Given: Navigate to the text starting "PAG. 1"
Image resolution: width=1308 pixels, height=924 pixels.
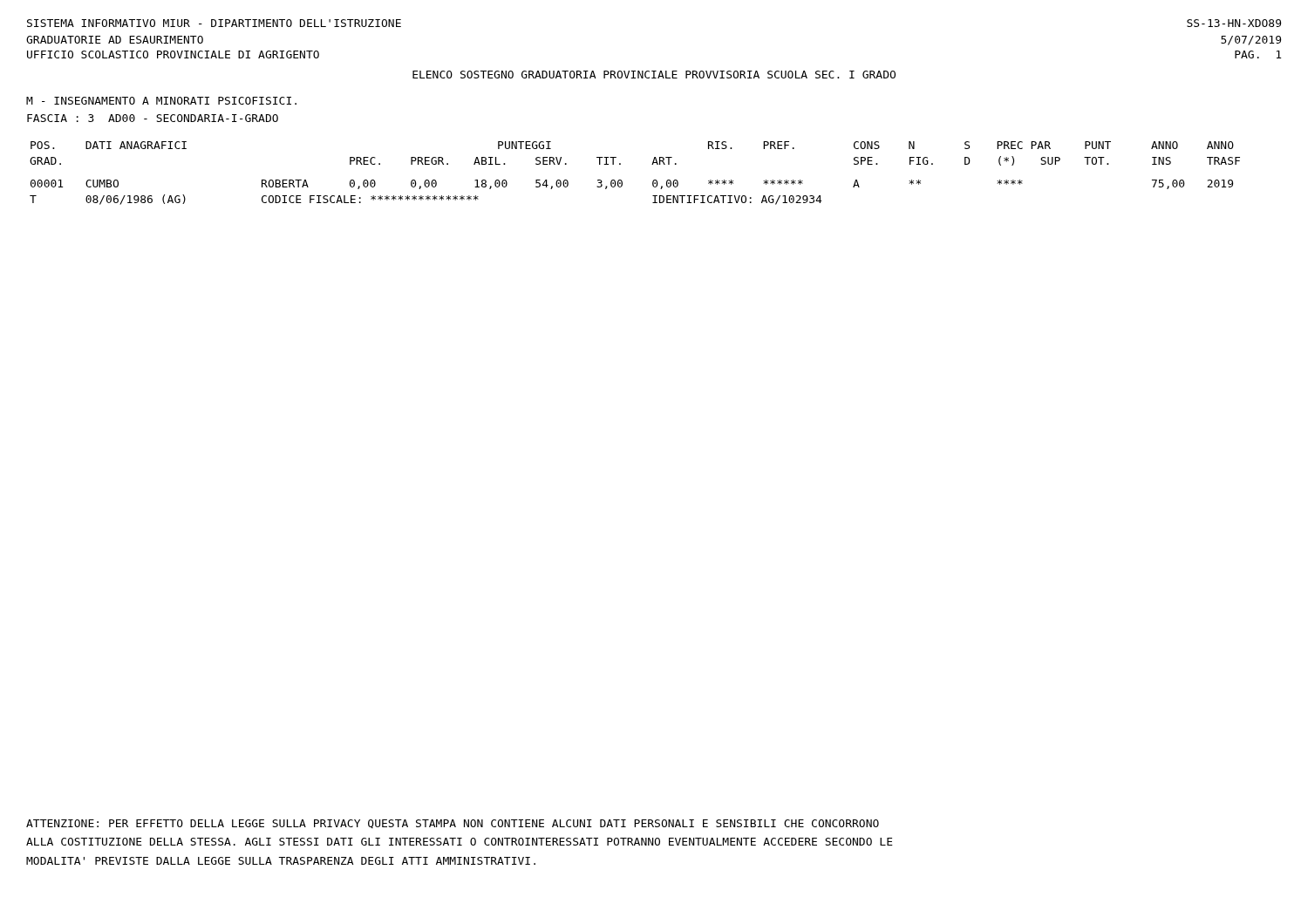Looking at the screenshot, I should point(1258,54).
